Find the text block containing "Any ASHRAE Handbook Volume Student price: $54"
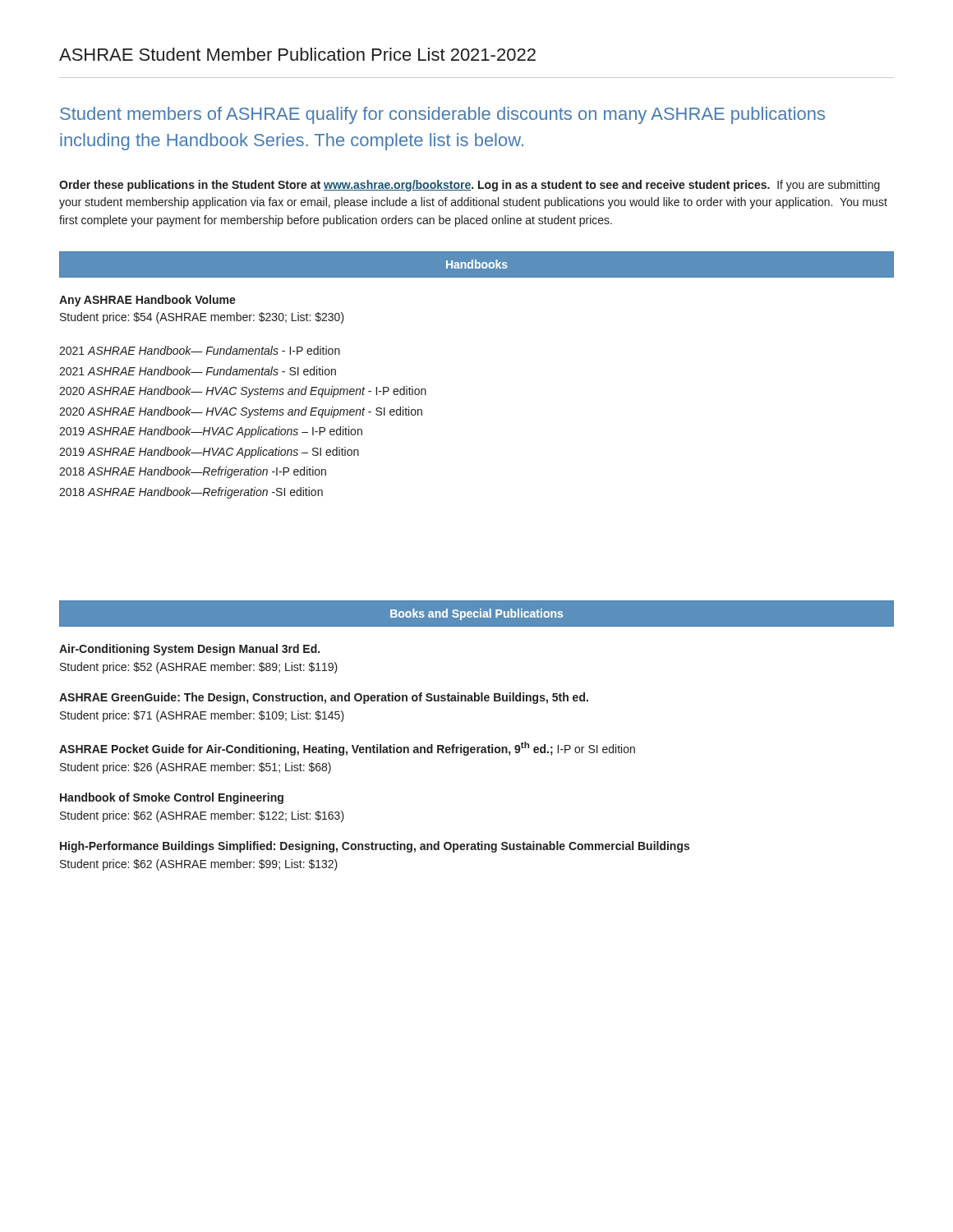This screenshot has width=953, height=1232. click(147, 301)
